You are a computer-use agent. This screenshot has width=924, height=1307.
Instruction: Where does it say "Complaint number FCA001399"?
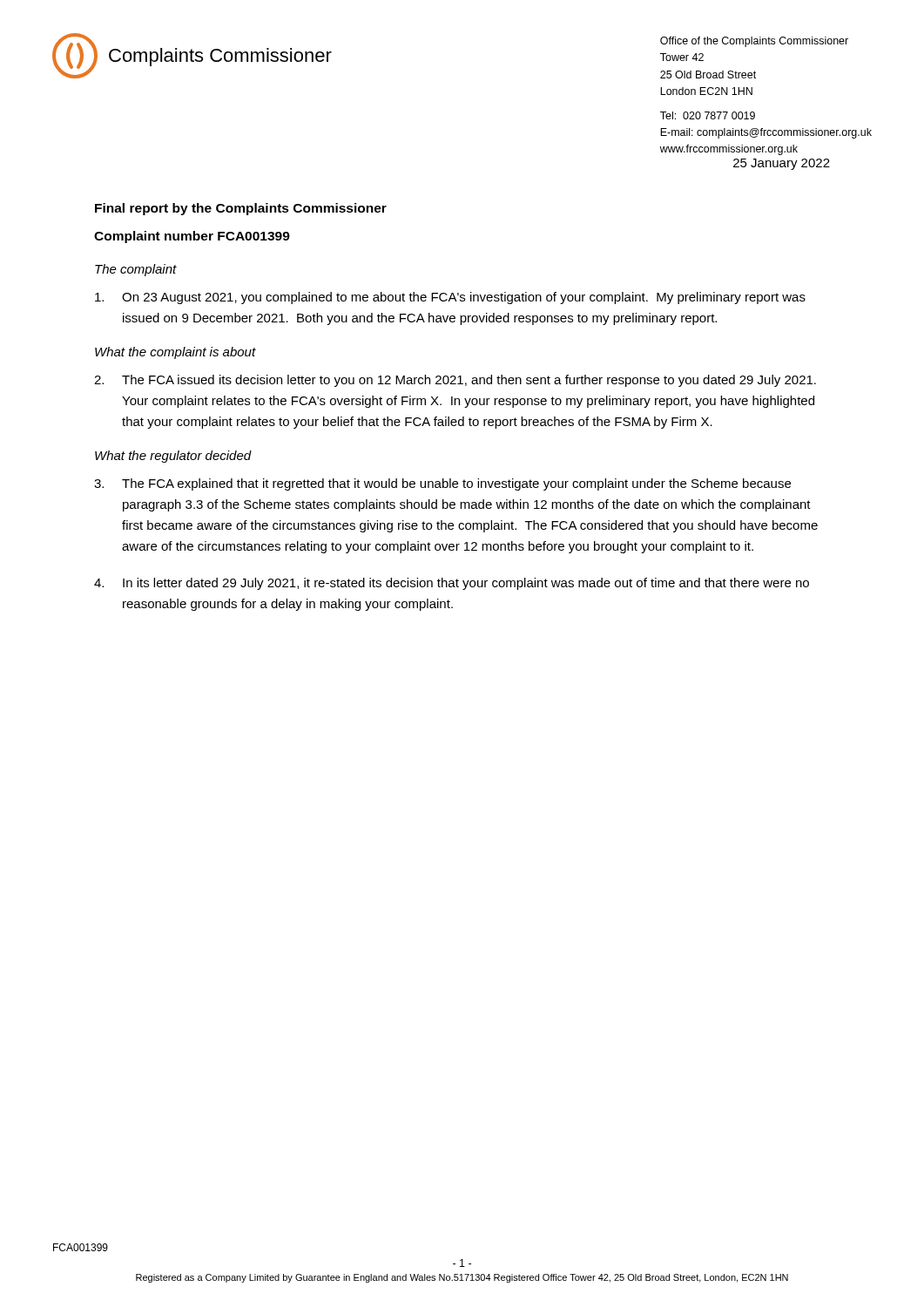tap(192, 236)
